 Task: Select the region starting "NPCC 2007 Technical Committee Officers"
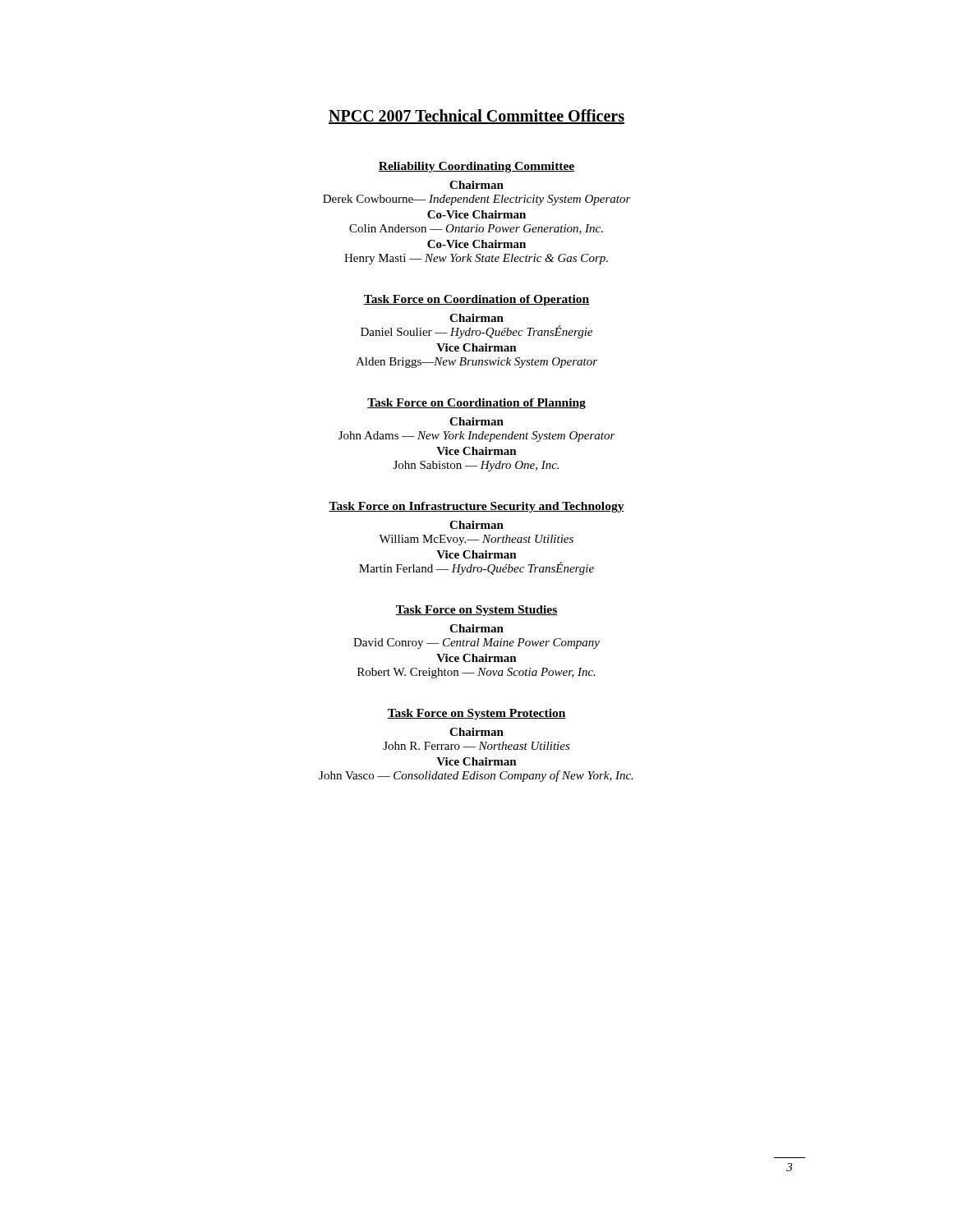click(x=476, y=116)
